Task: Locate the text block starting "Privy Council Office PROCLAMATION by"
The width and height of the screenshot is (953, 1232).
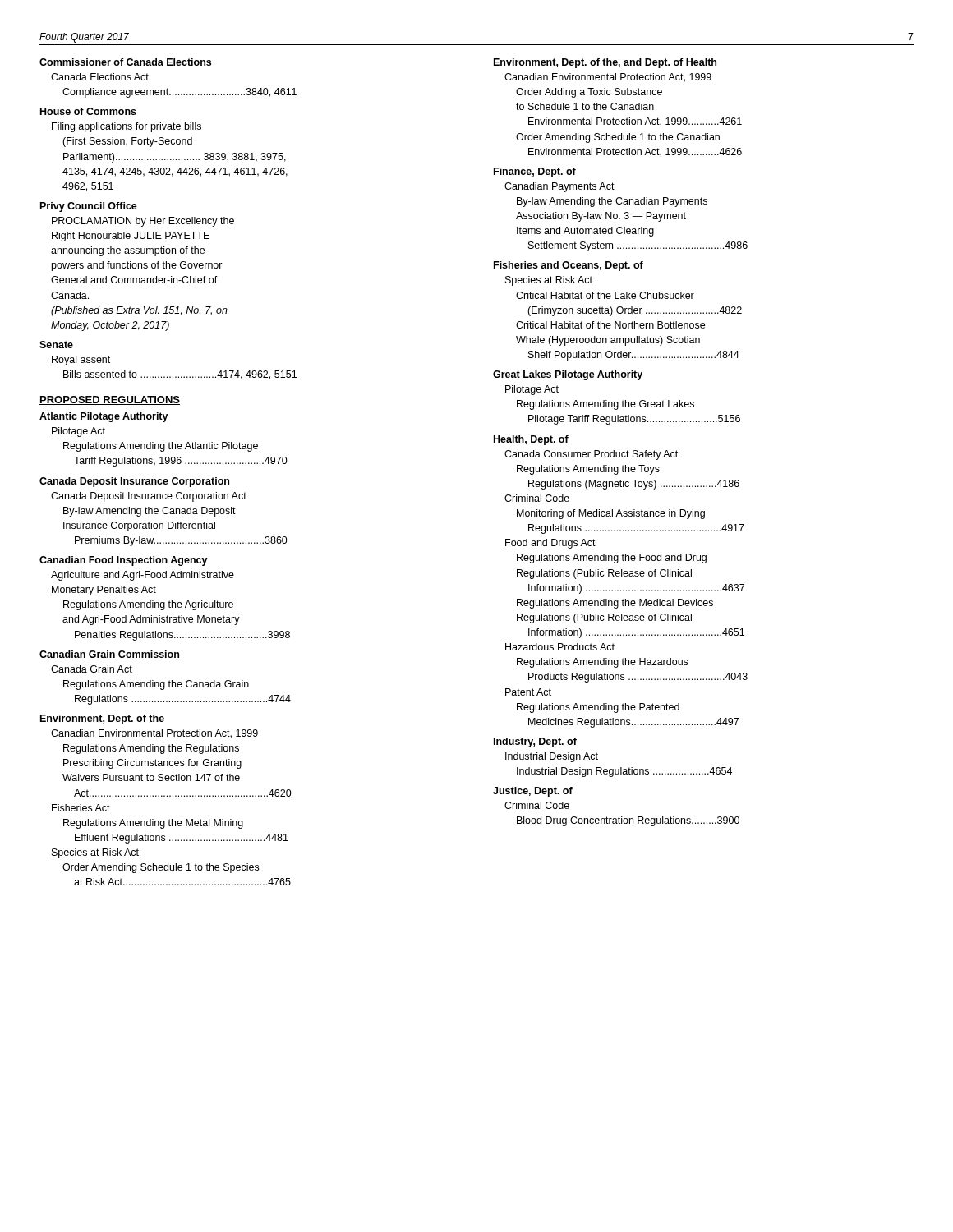Action: (89, 207)
